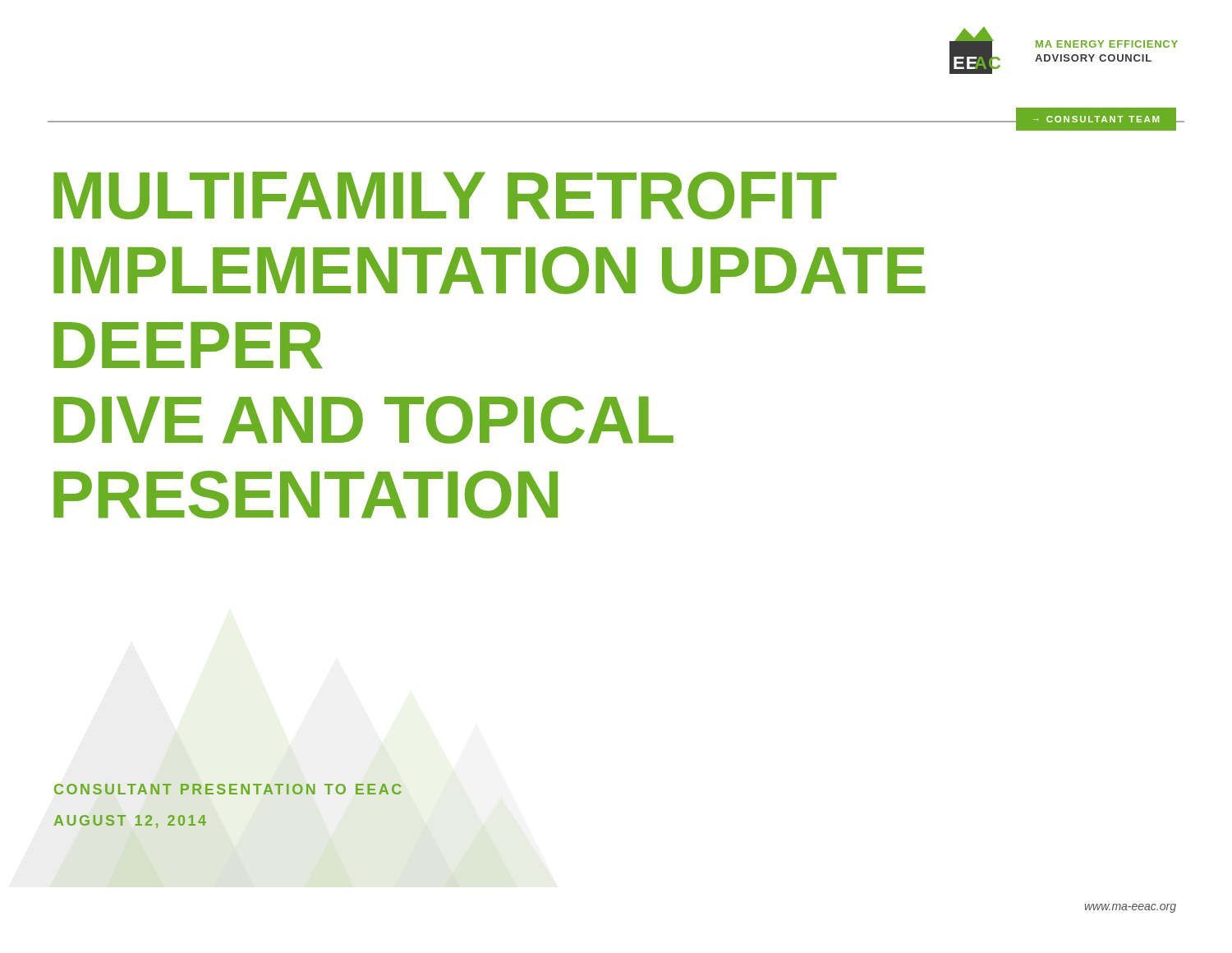Click on the region starting "AUGUST 12, 2014"
Image resolution: width=1232 pixels, height=953 pixels.
pos(131,821)
